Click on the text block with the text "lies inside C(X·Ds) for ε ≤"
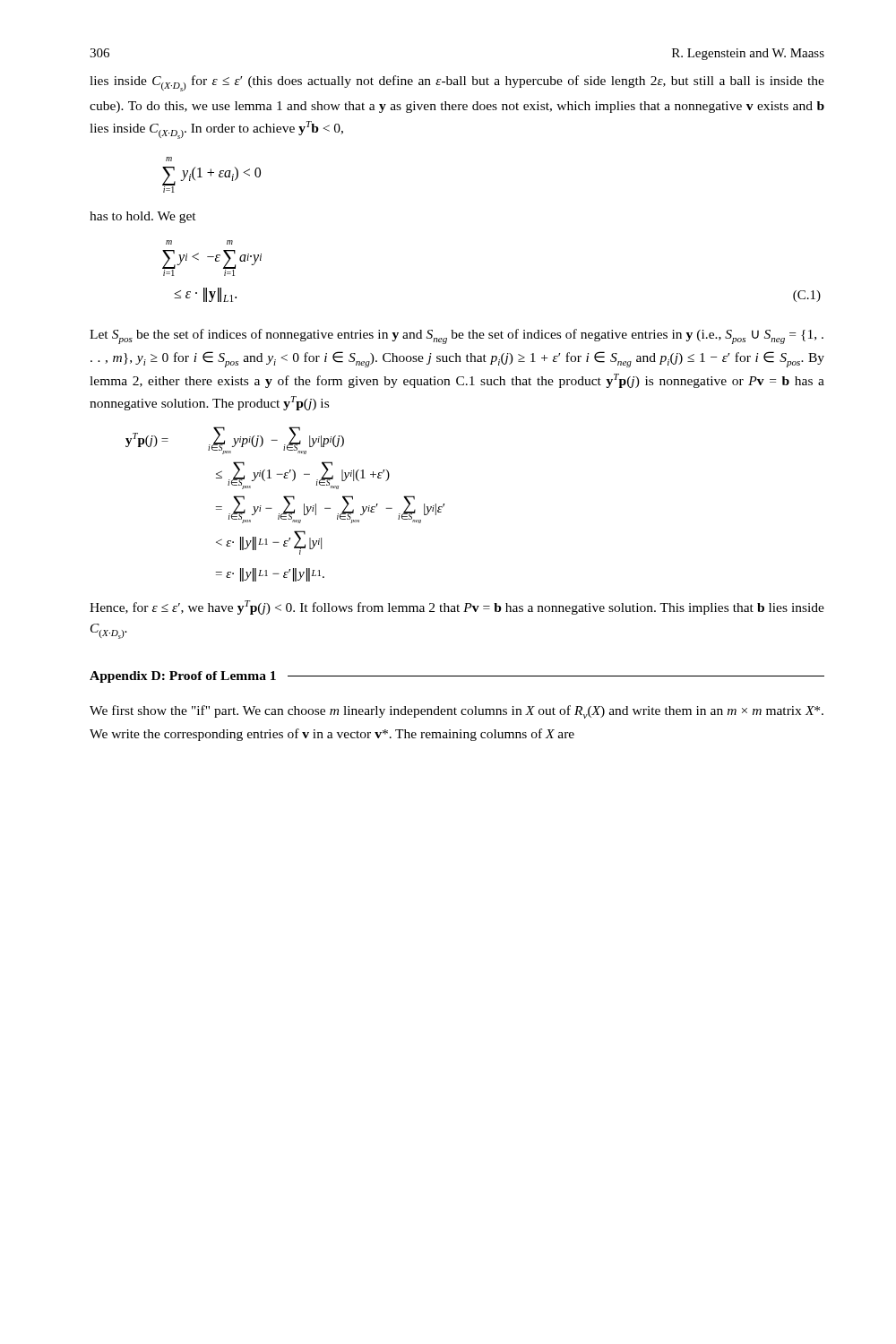 point(457,106)
